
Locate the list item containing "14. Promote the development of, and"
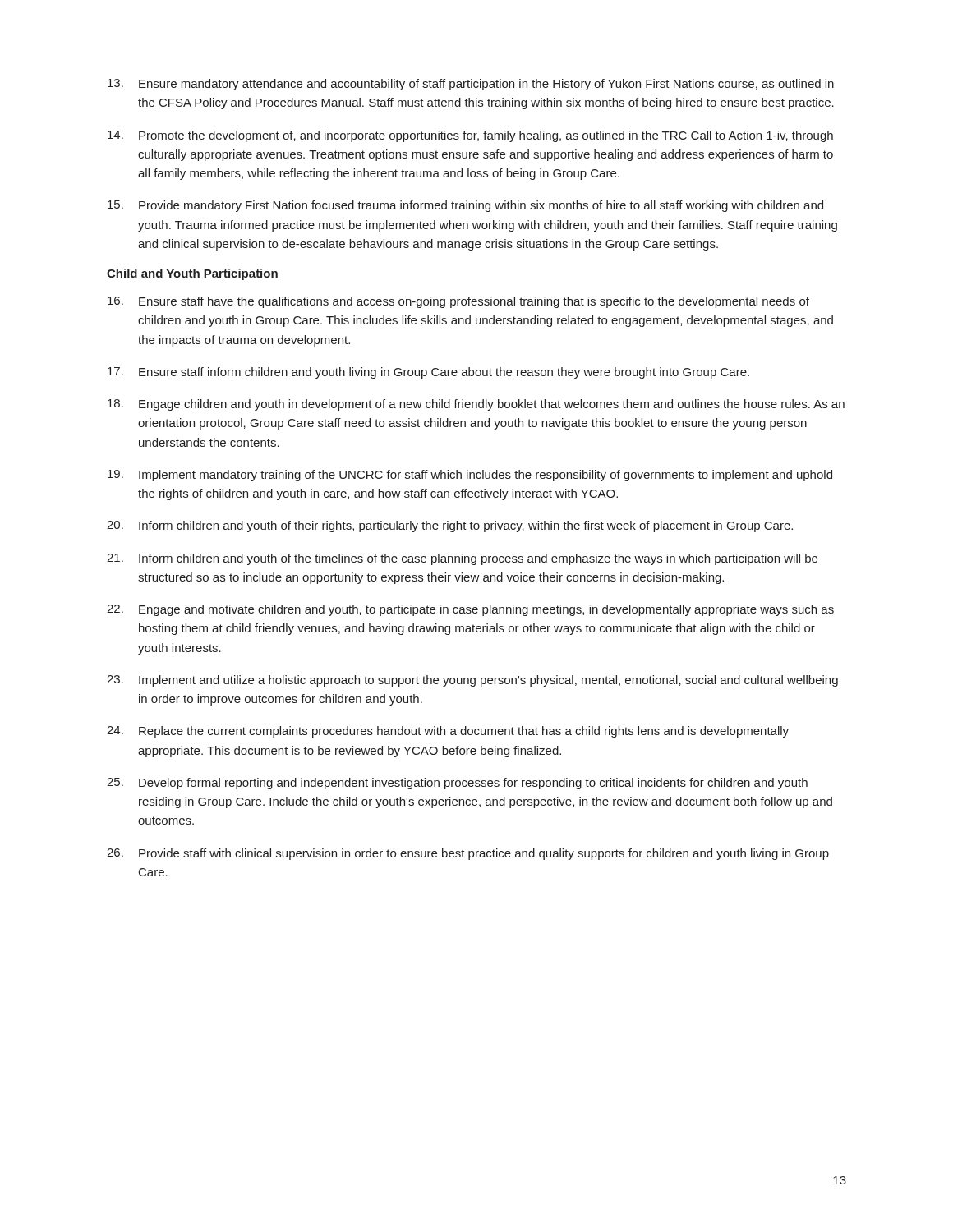pyautogui.click(x=476, y=154)
